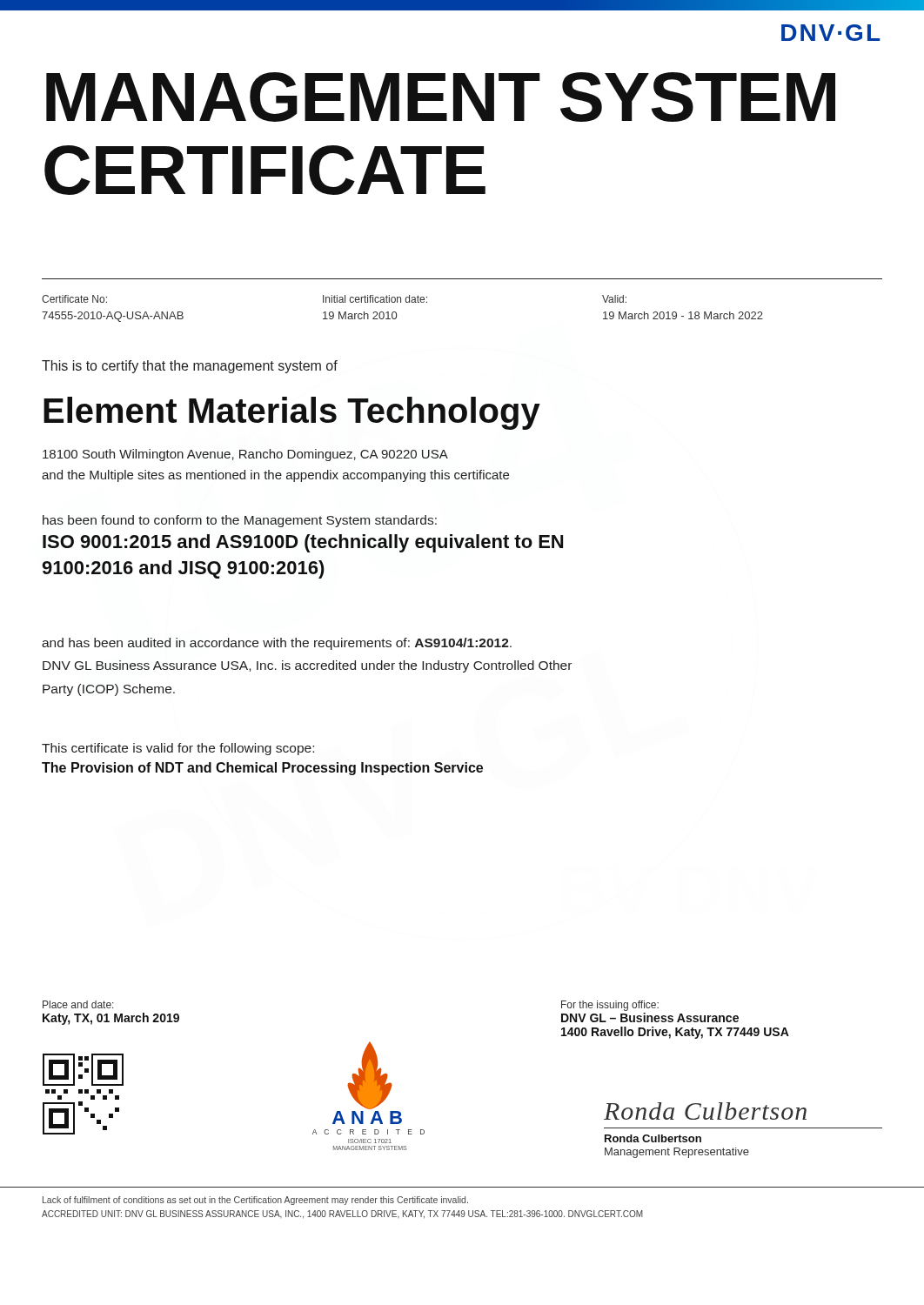Locate the block starting "For the issuing office: DNV"
This screenshot has height=1305, width=924.
[721, 1019]
